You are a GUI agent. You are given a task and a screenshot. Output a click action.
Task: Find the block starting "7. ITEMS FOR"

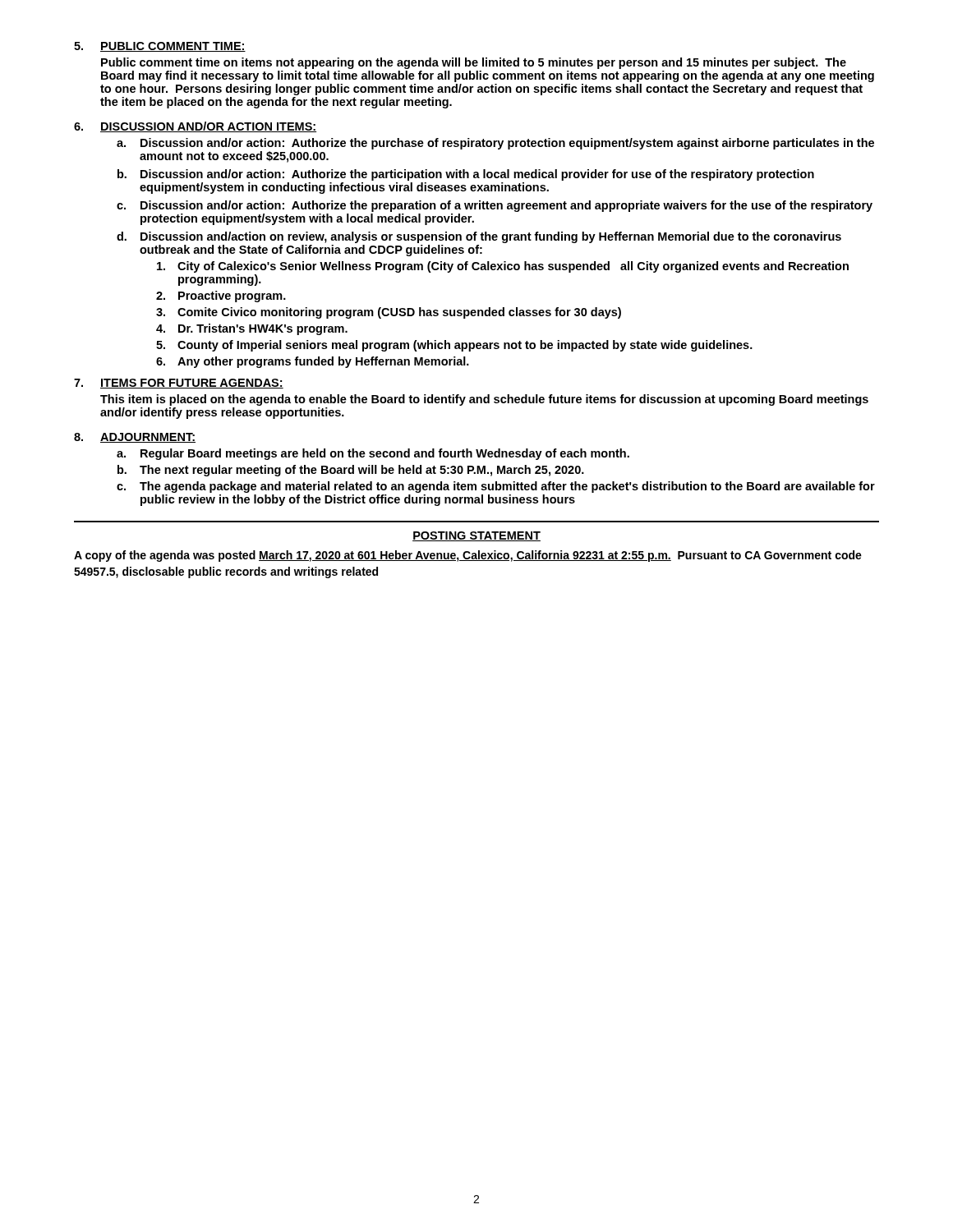point(476,398)
